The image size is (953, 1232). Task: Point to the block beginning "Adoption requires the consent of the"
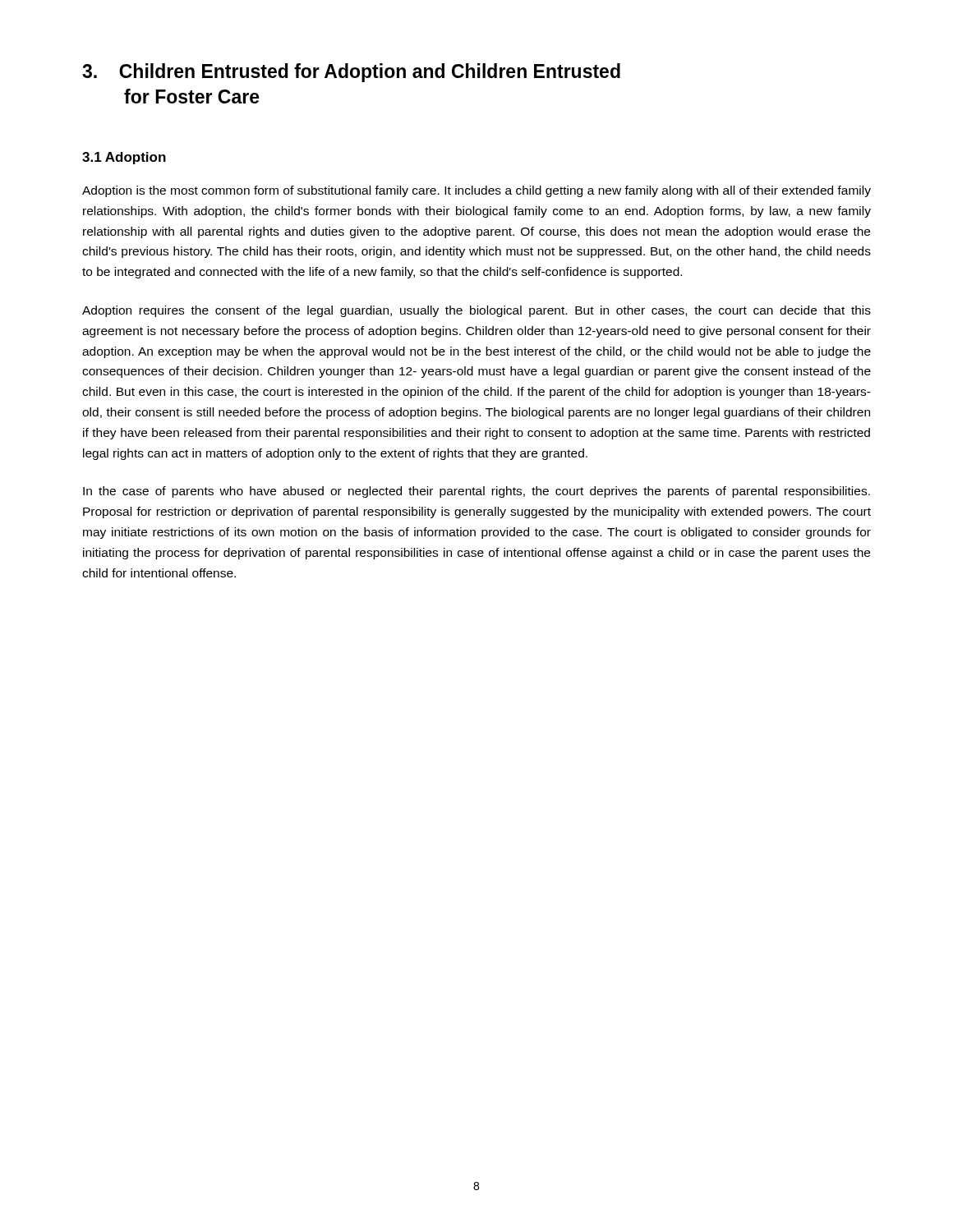tap(476, 381)
